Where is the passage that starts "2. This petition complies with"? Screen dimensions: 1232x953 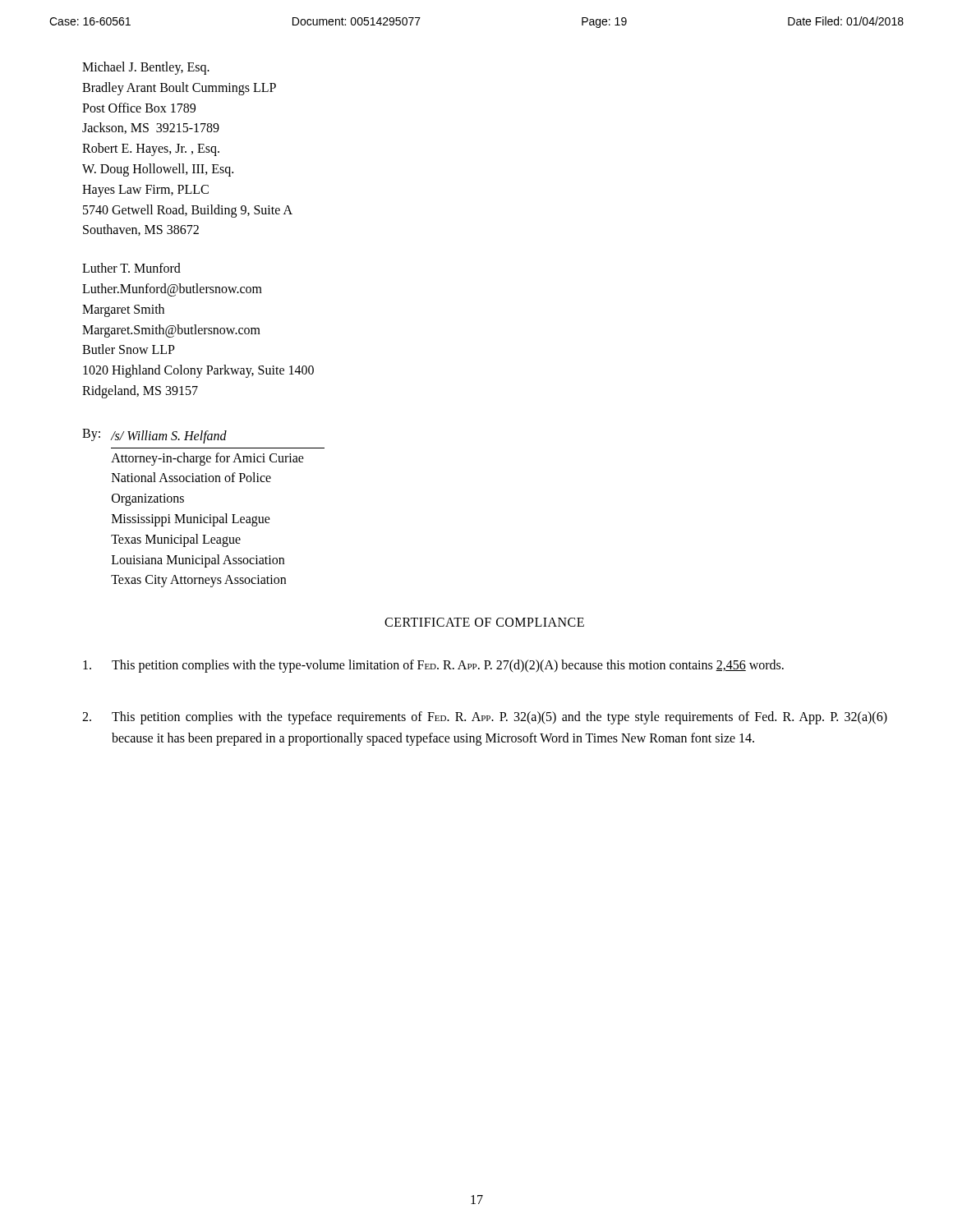[x=485, y=735]
